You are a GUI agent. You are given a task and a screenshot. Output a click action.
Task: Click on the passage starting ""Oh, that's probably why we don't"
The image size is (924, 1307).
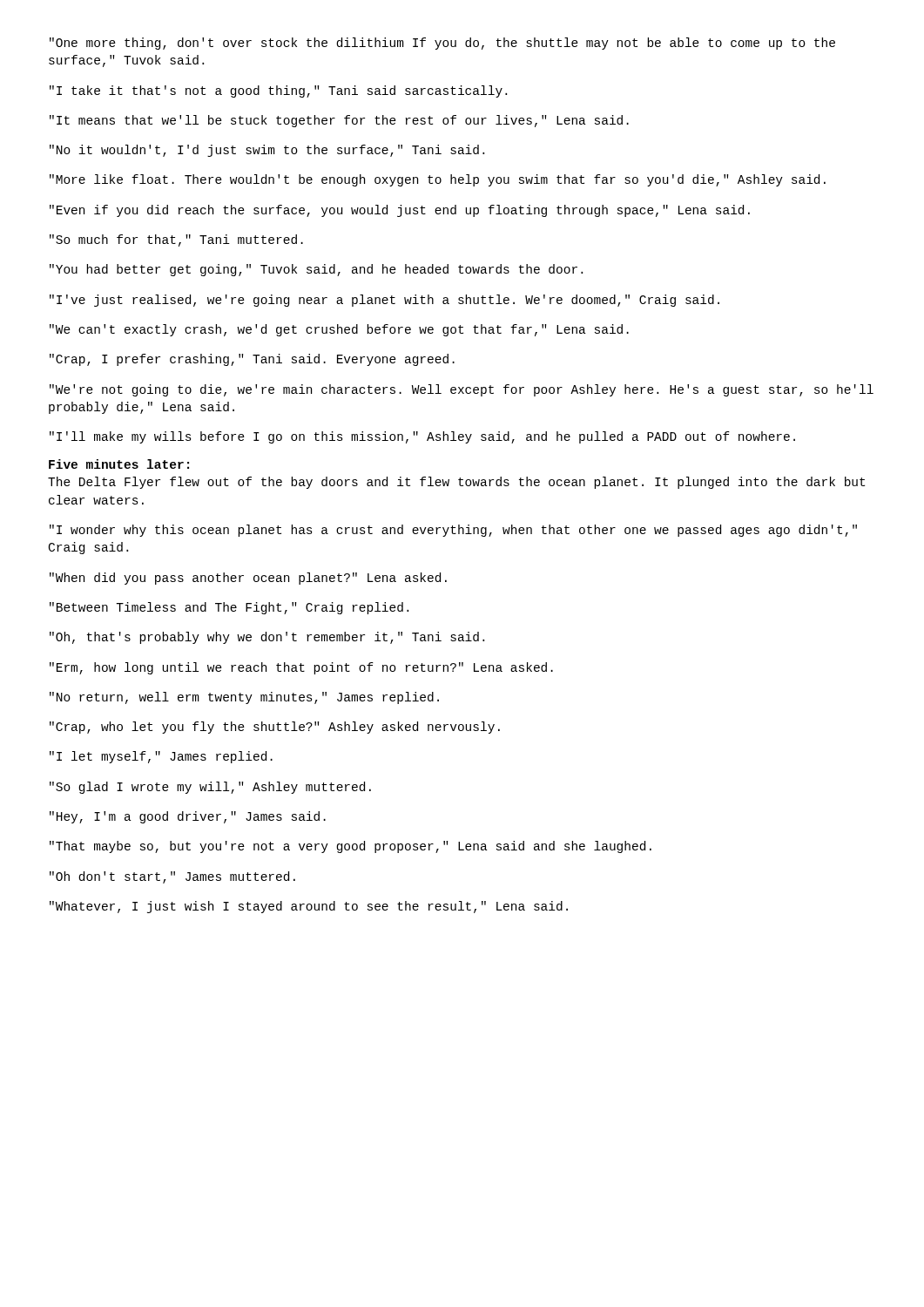268,638
